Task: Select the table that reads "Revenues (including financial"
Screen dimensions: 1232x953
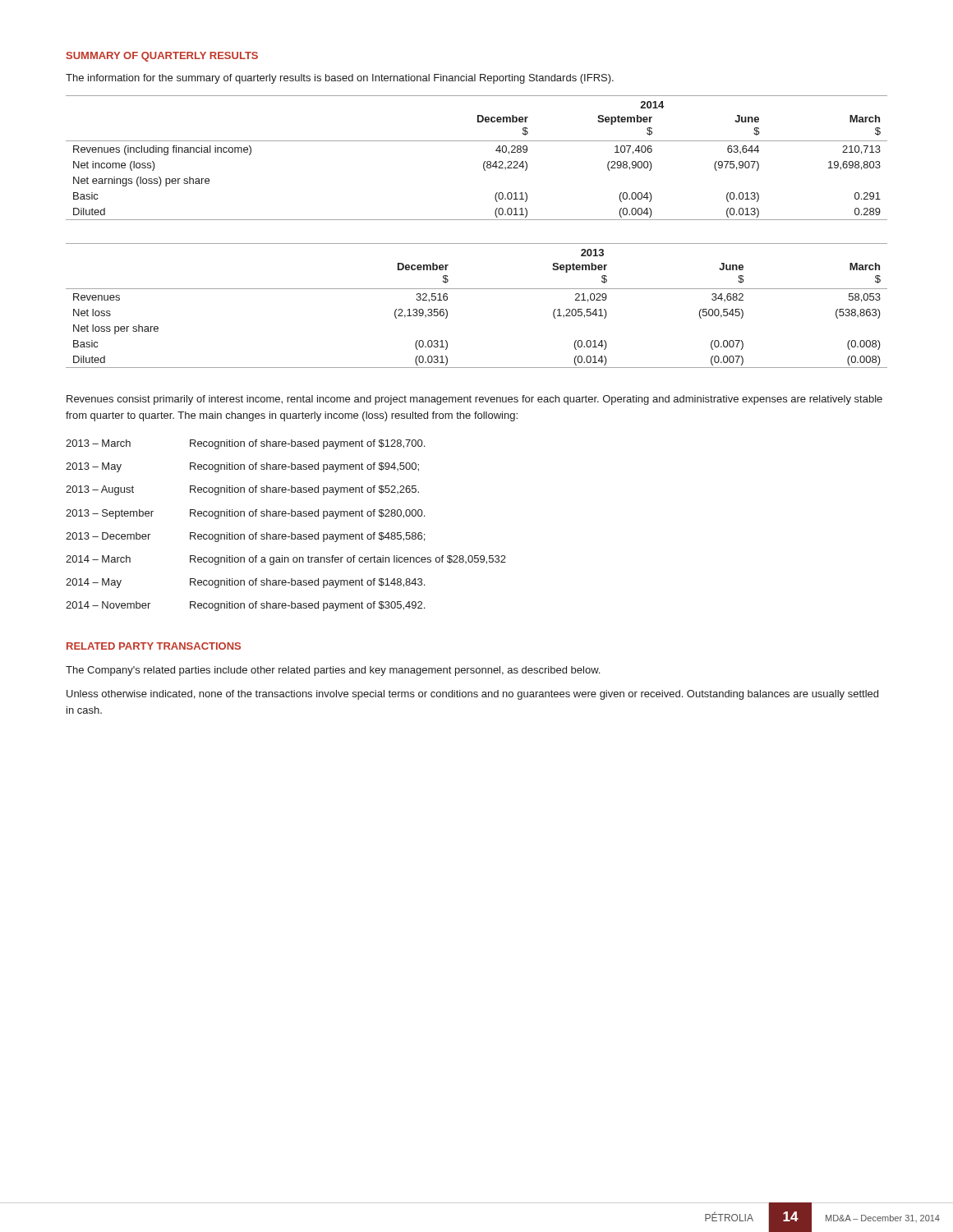Action: click(476, 158)
